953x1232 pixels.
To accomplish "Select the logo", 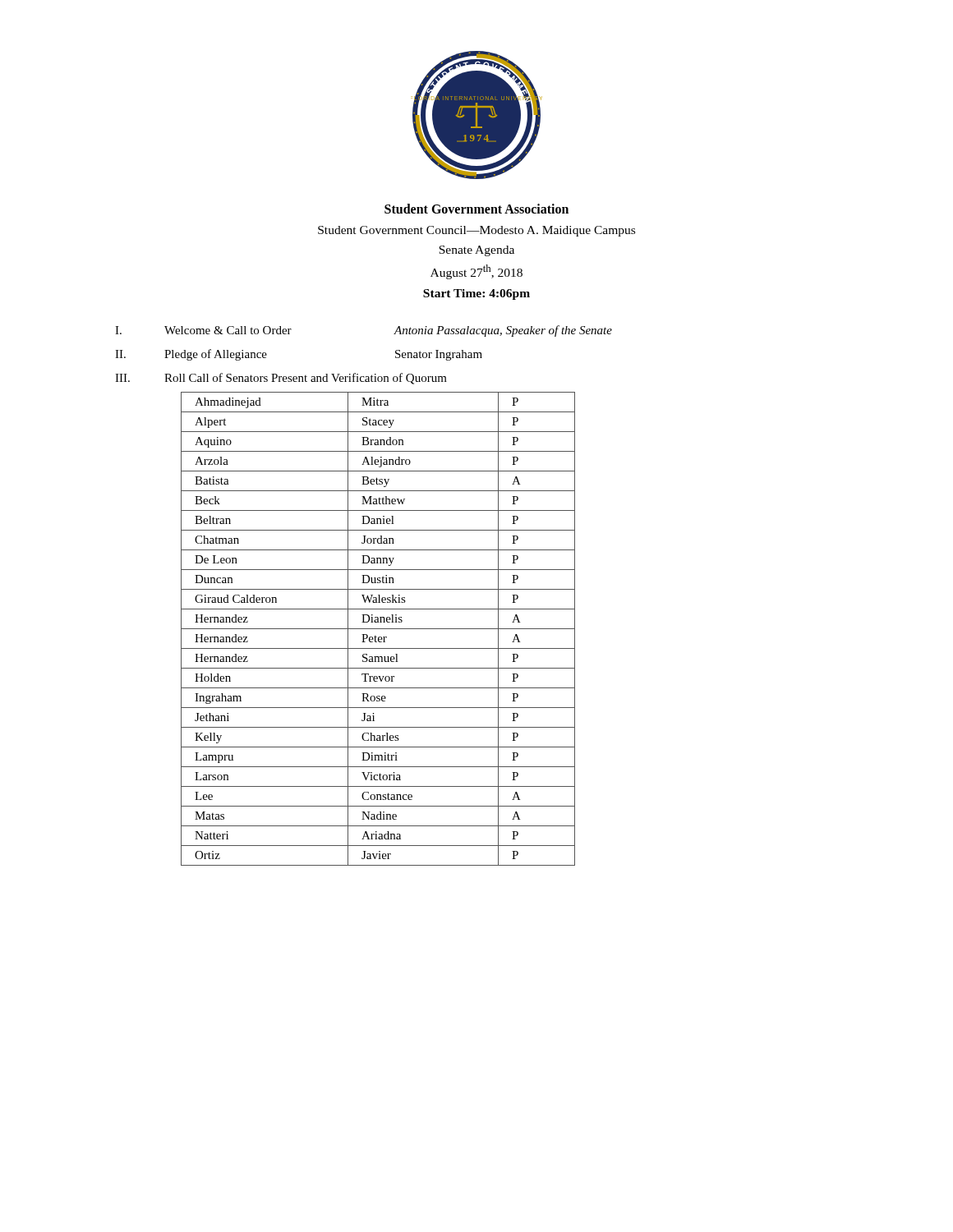I will point(476,117).
